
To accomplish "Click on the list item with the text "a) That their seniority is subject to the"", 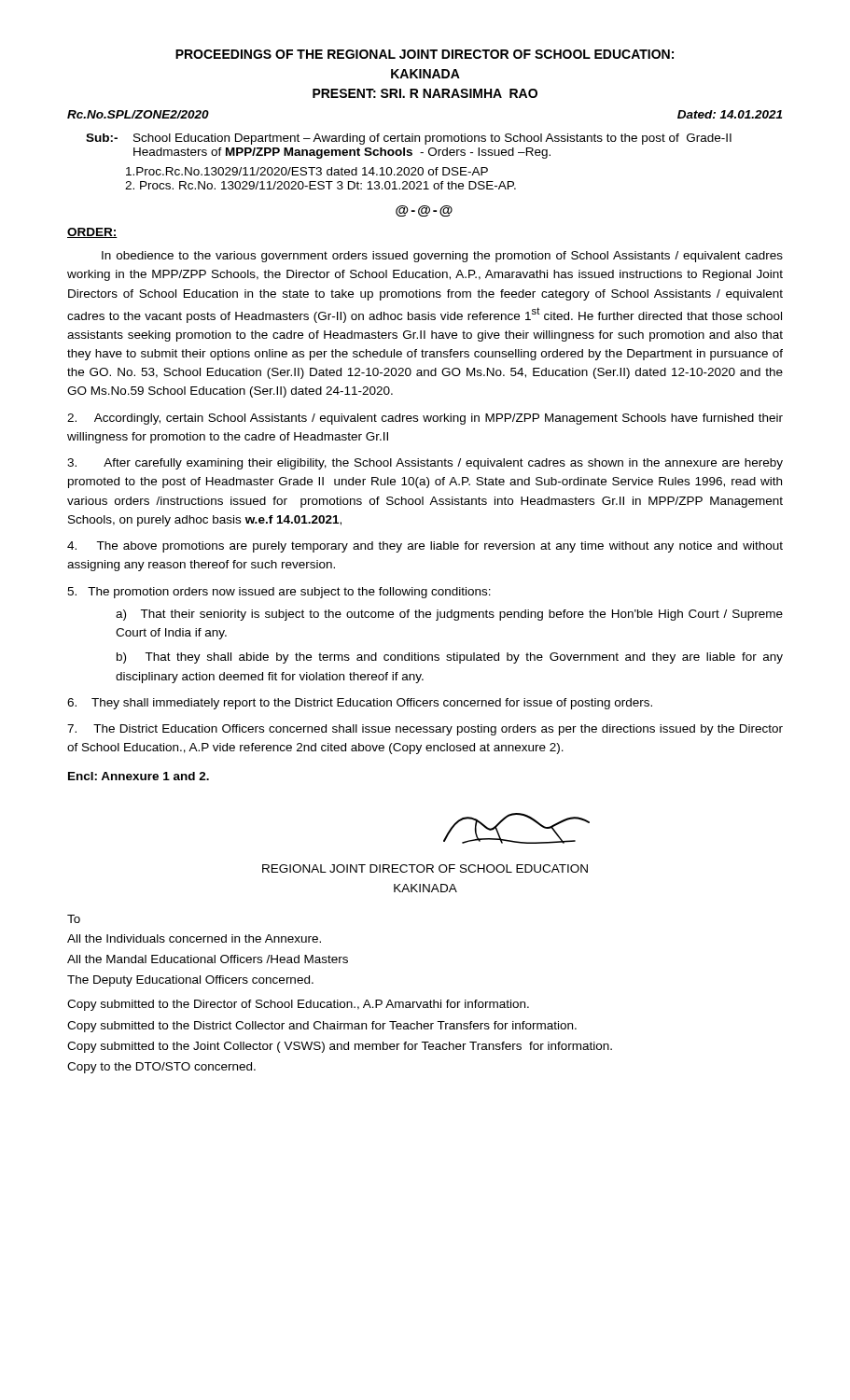I will point(449,623).
